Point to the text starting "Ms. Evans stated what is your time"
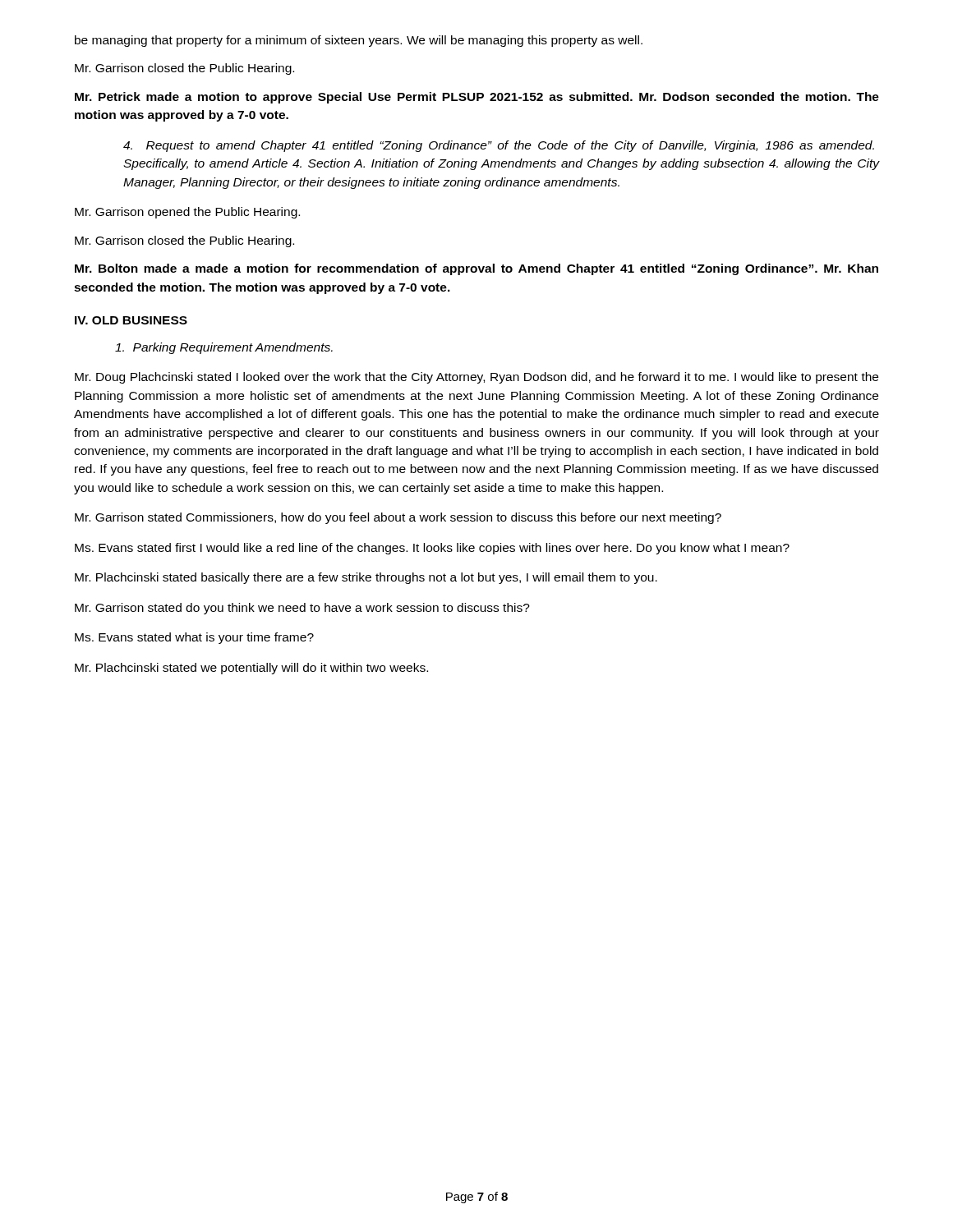 (x=194, y=637)
